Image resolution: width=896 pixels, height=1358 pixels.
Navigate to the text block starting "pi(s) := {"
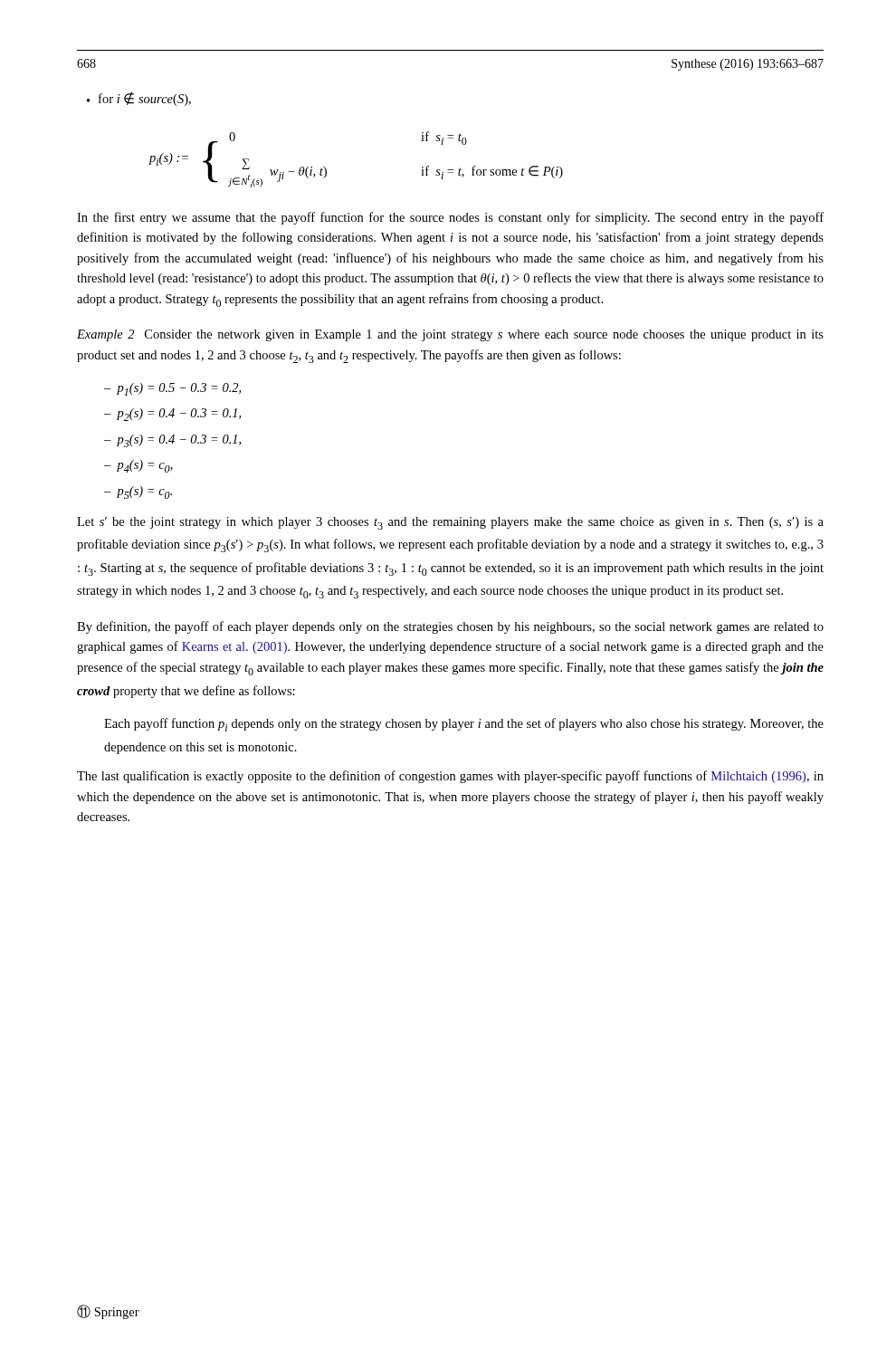click(356, 159)
